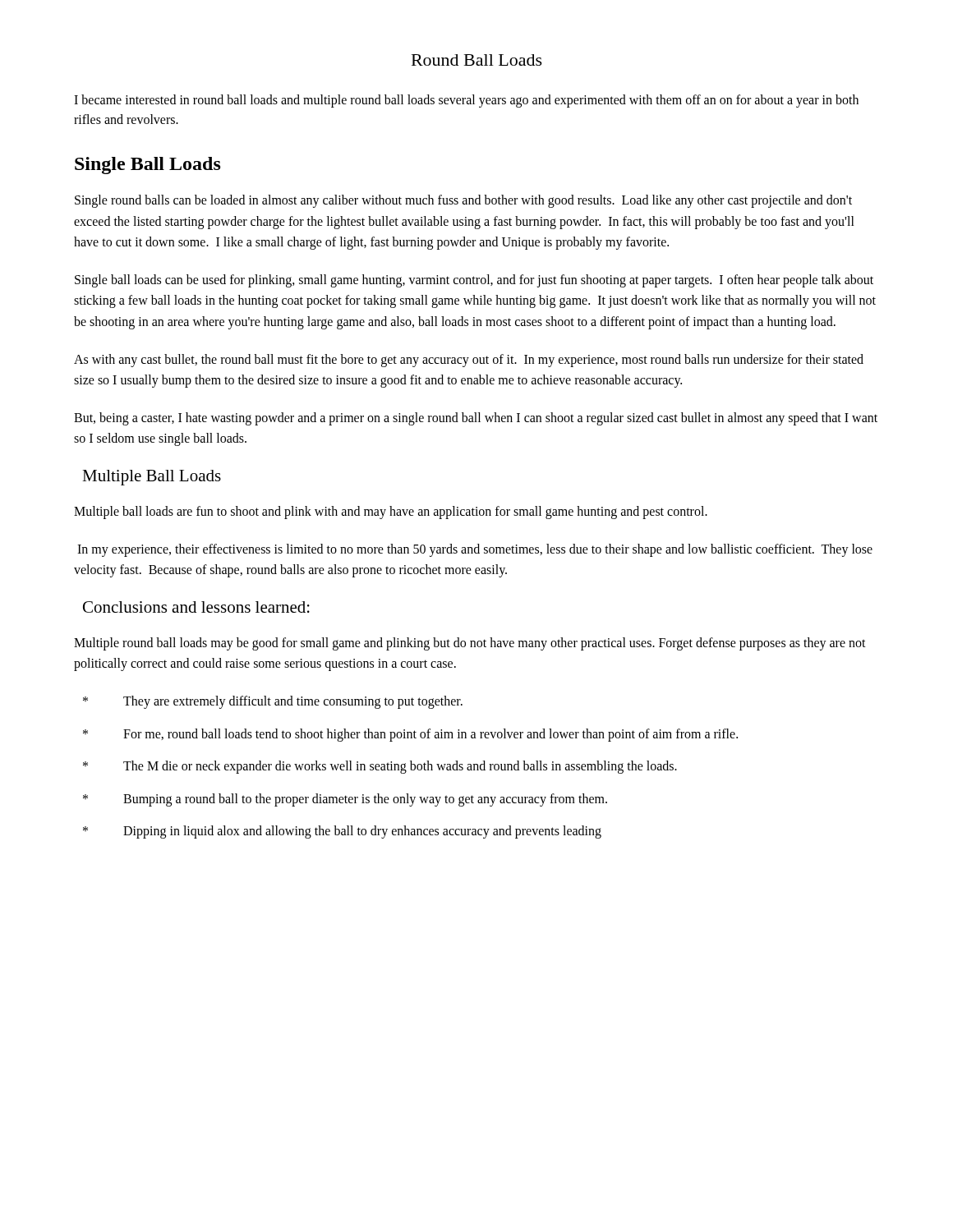Select the text block with the text "Single ball loads"

click(475, 300)
